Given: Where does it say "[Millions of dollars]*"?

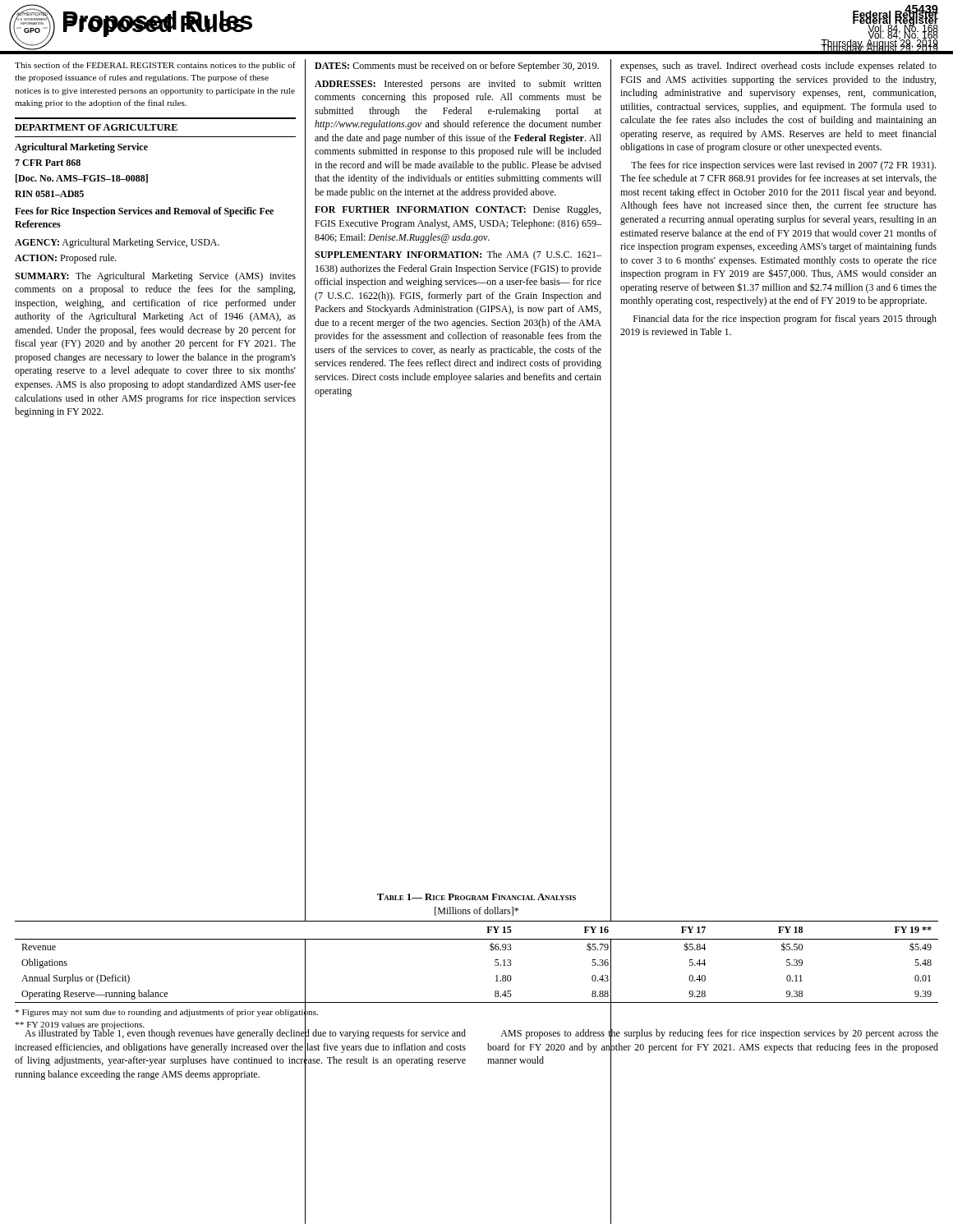Looking at the screenshot, I should click(x=476, y=911).
